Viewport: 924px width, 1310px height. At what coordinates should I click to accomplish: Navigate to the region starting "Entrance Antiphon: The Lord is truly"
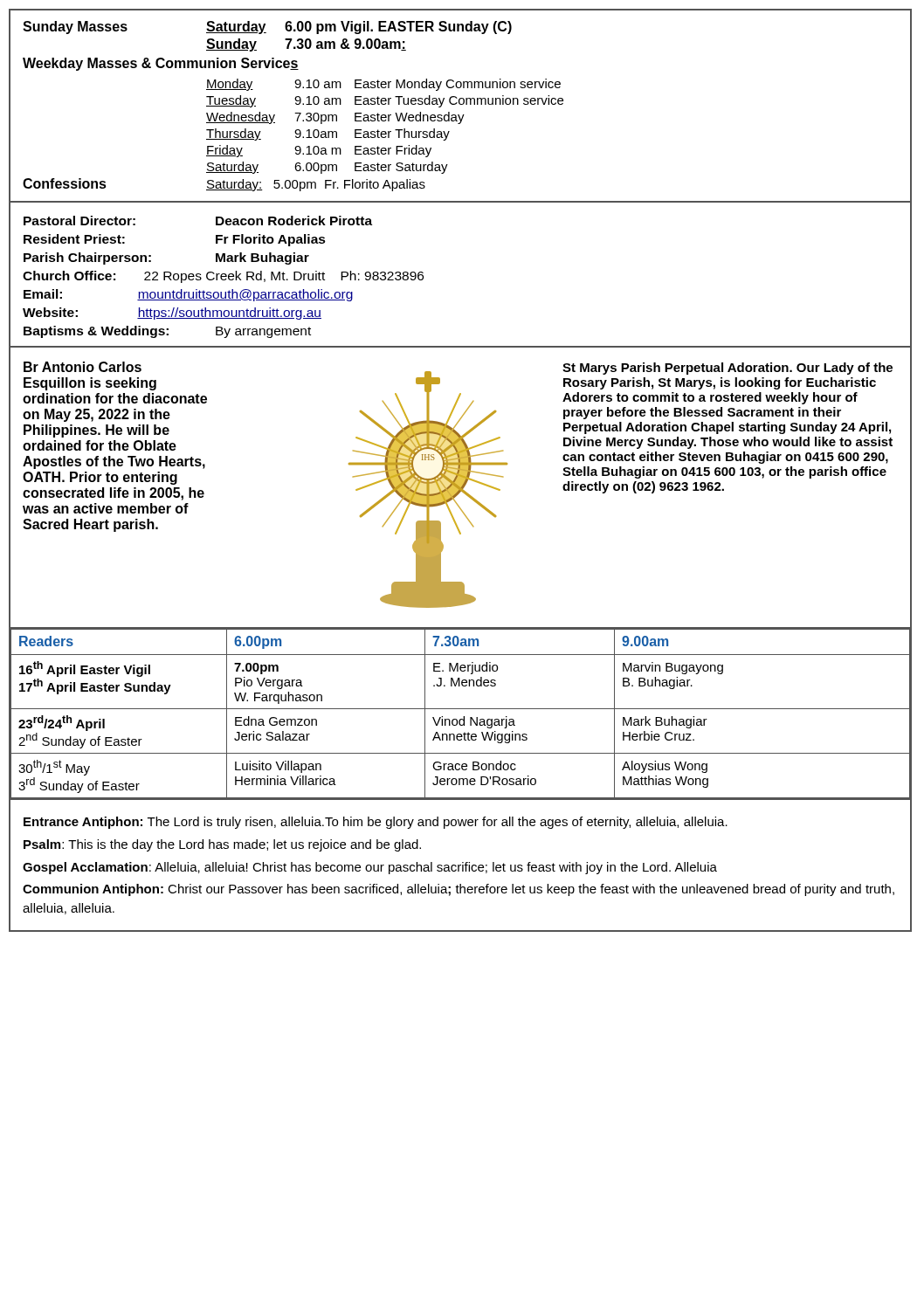point(375,821)
